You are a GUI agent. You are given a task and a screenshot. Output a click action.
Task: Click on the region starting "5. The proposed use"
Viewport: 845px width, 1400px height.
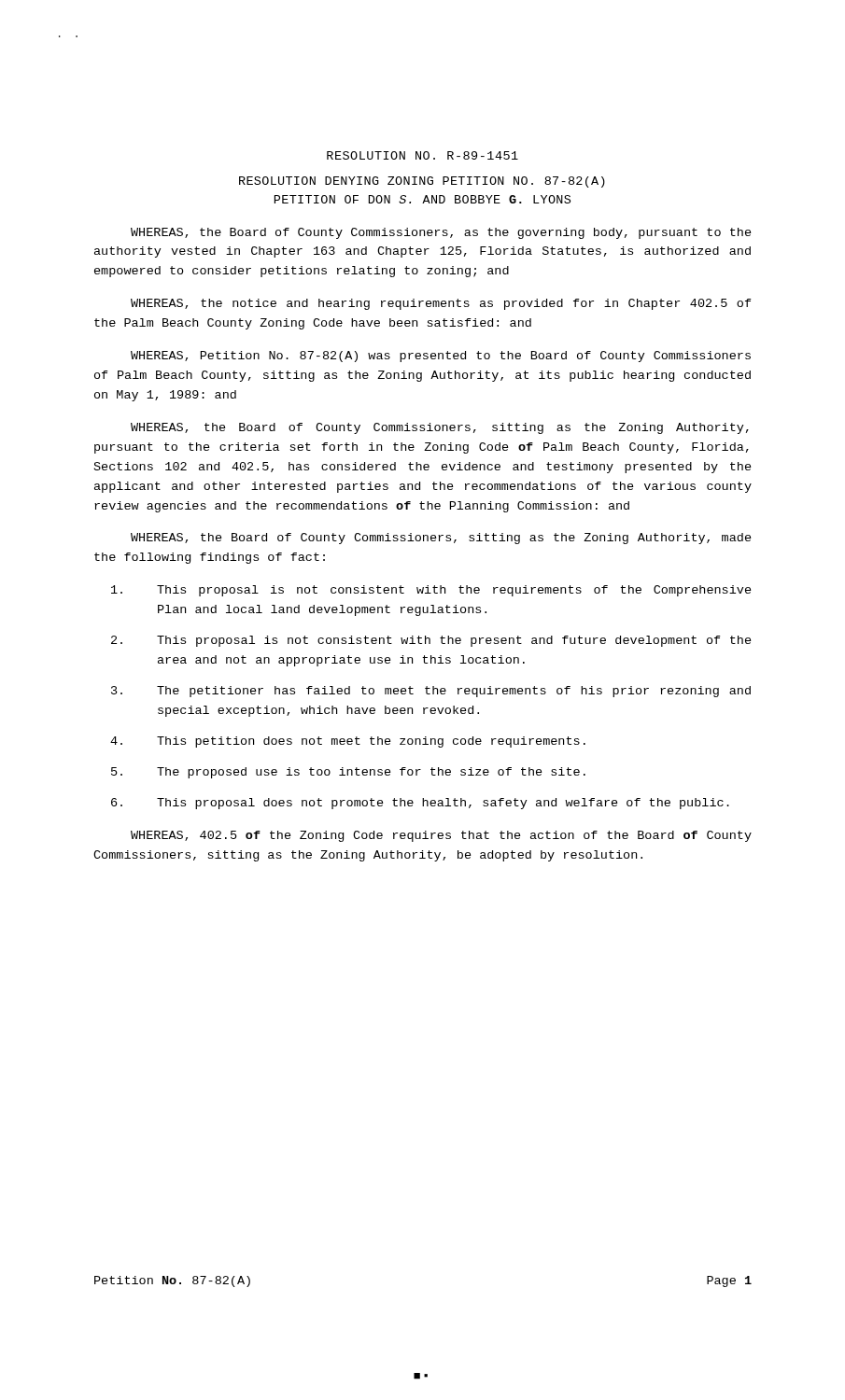pyautogui.click(x=422, y=773)
